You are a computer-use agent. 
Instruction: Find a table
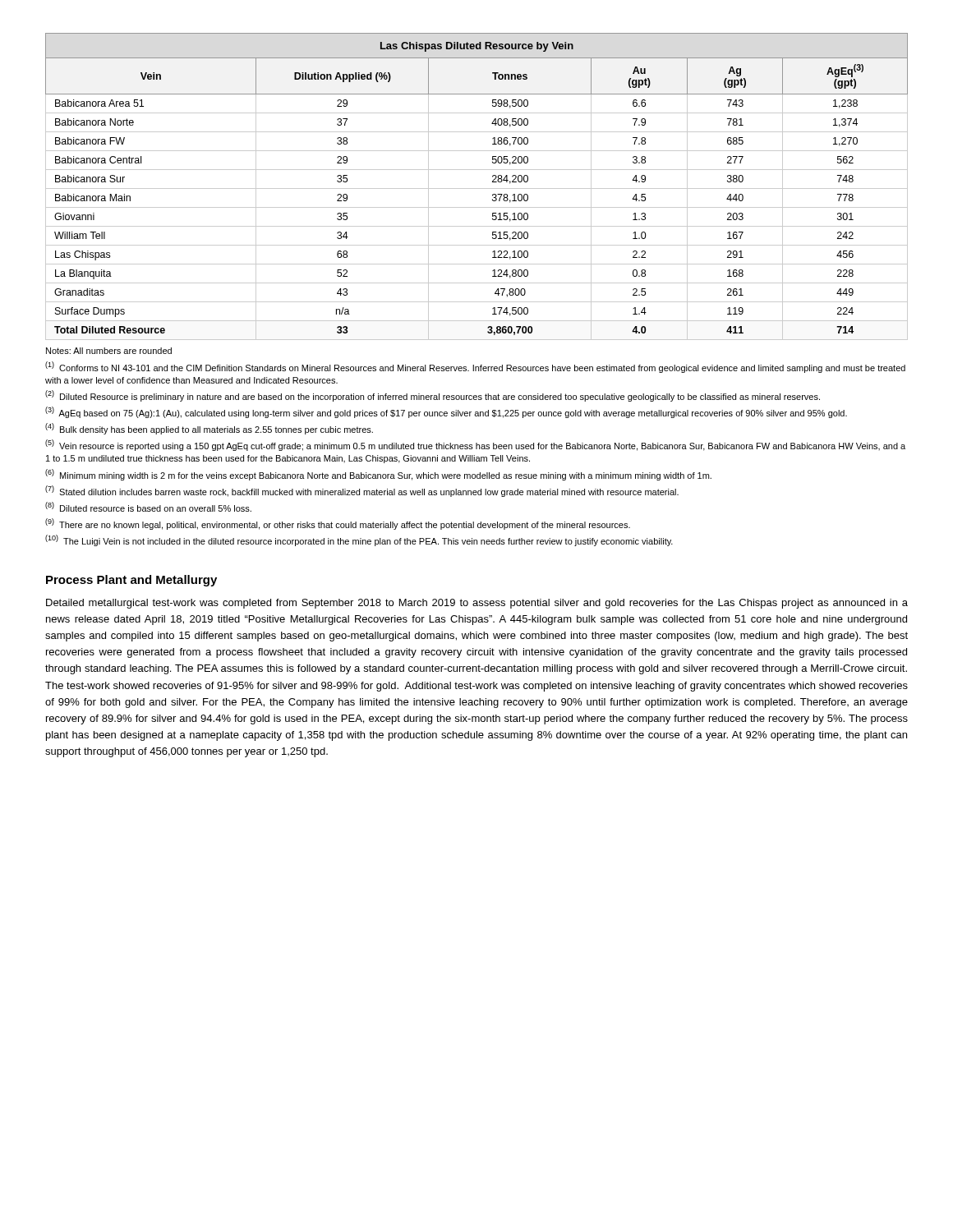point(476,187)
